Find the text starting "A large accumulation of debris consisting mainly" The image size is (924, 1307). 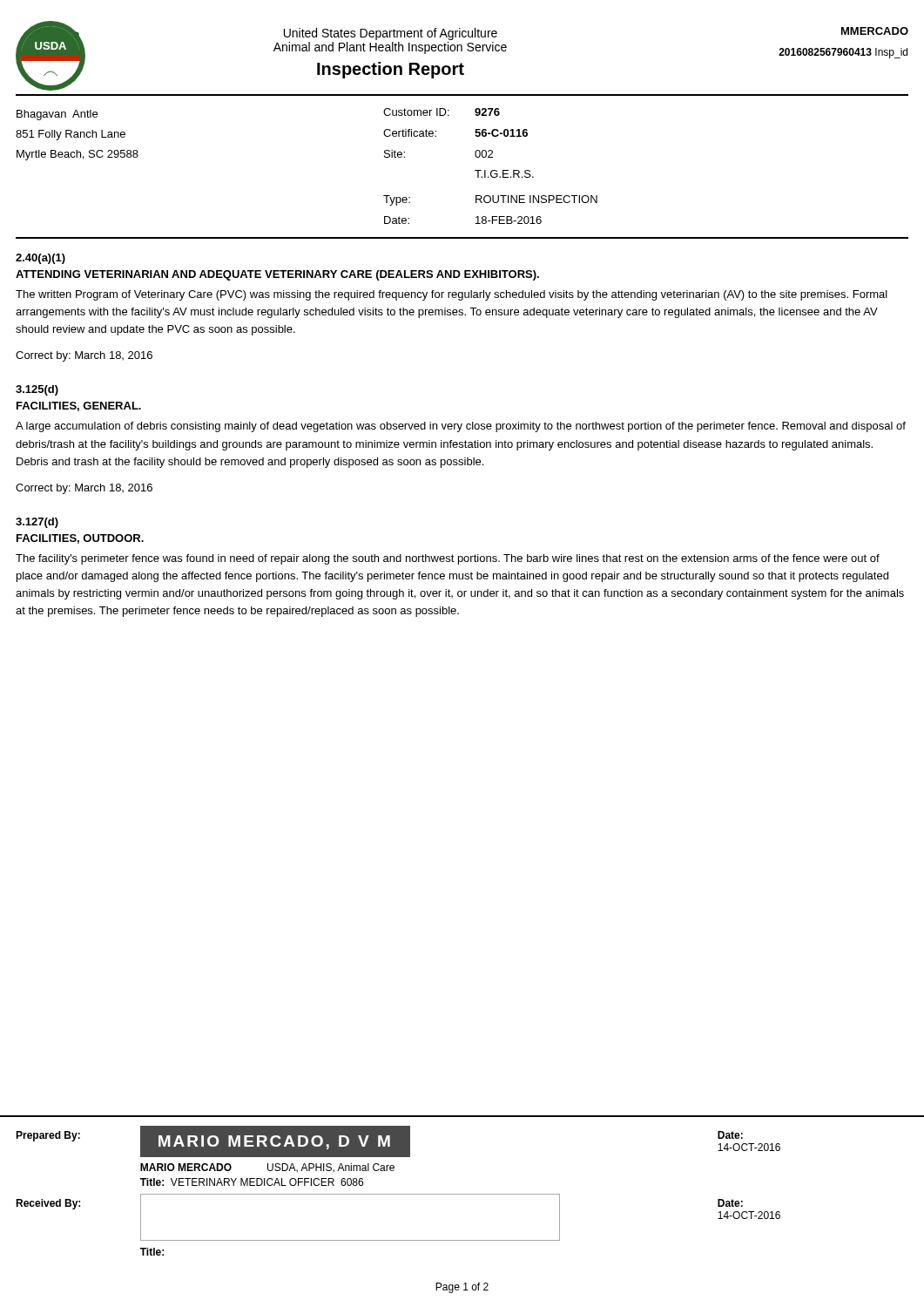point(461,444)
